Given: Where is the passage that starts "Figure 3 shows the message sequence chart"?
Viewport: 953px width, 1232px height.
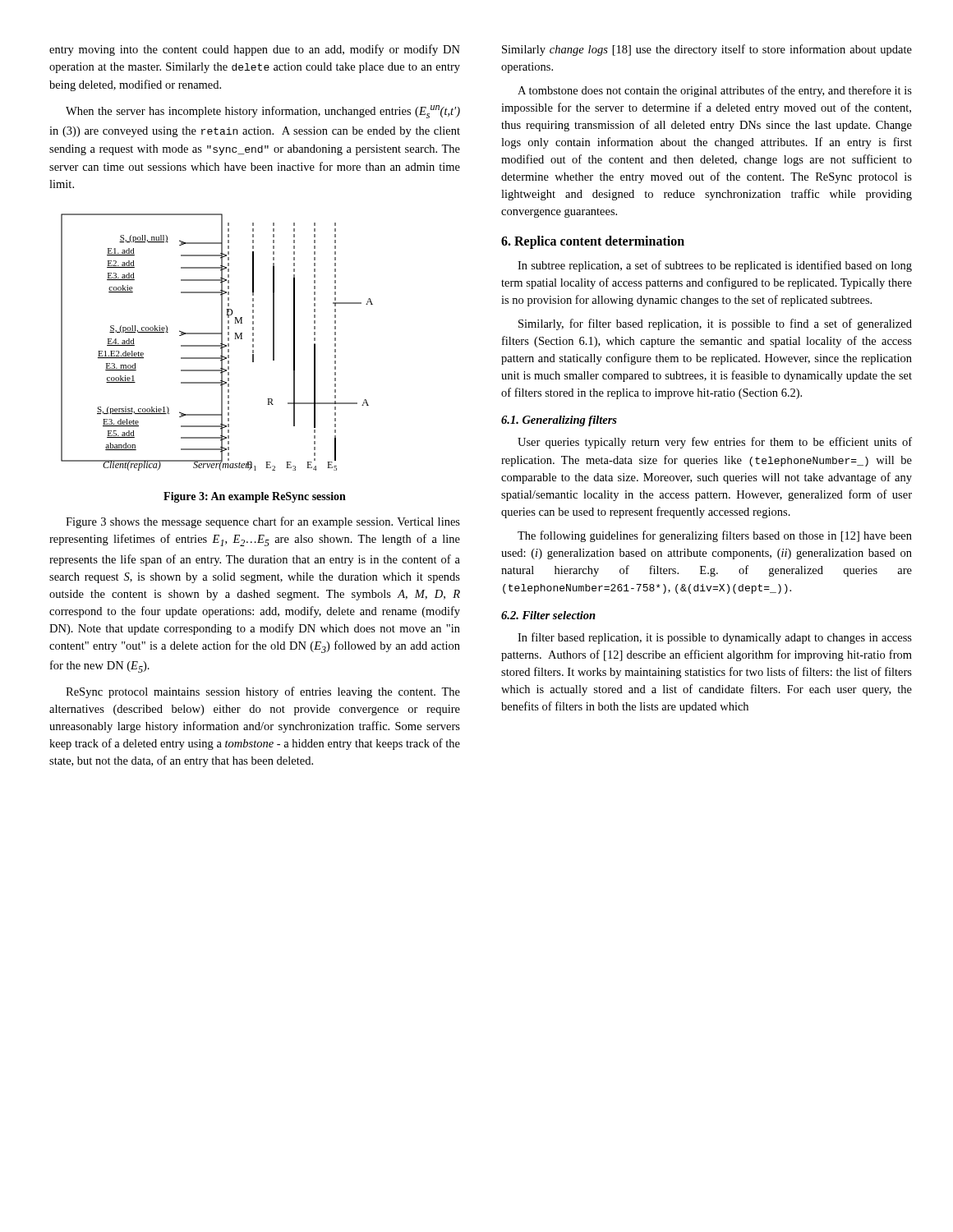Looking at the screenshot, I should (255, 642).
